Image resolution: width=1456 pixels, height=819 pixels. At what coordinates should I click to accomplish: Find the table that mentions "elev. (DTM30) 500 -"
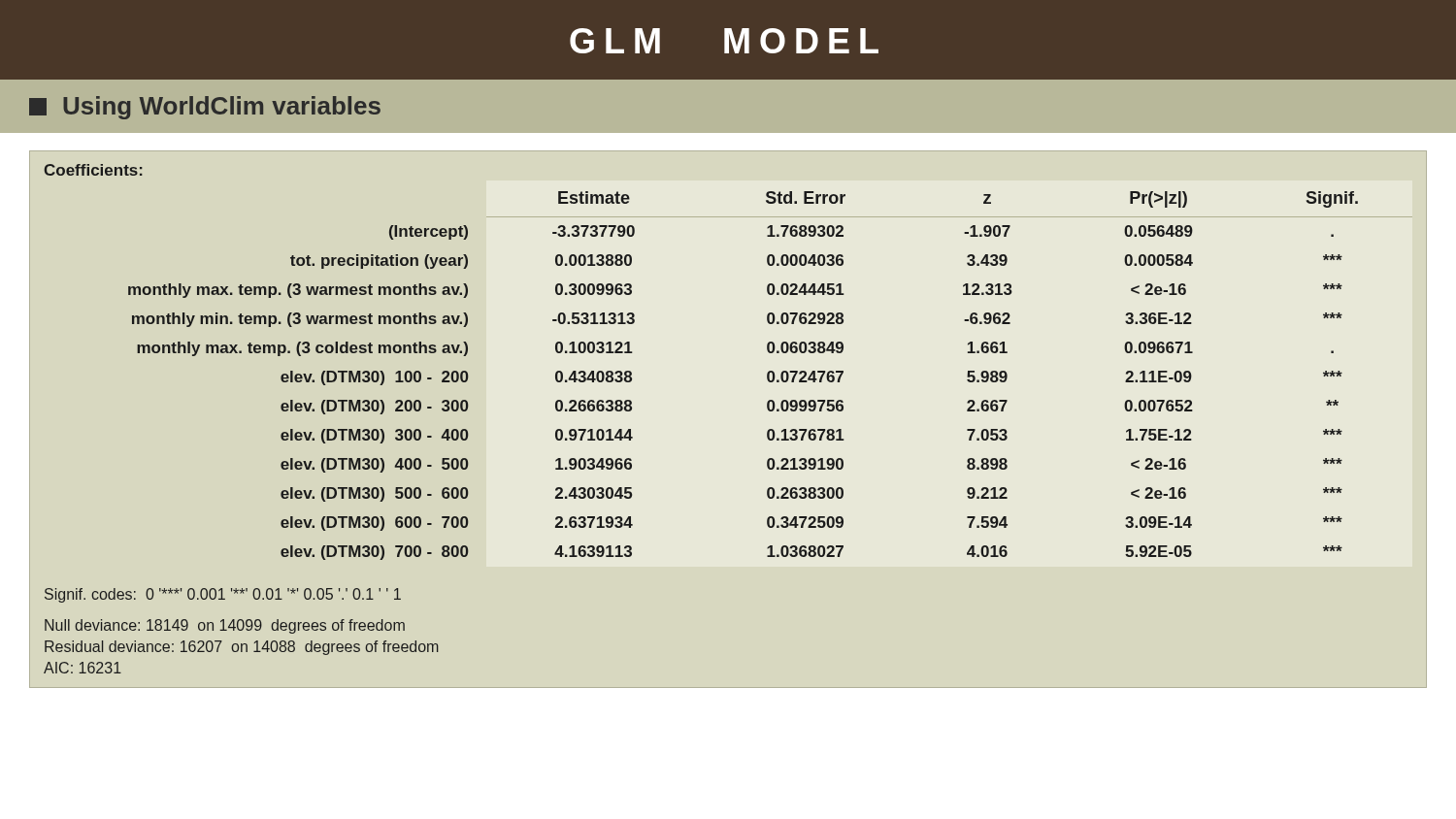pos(728,362)
